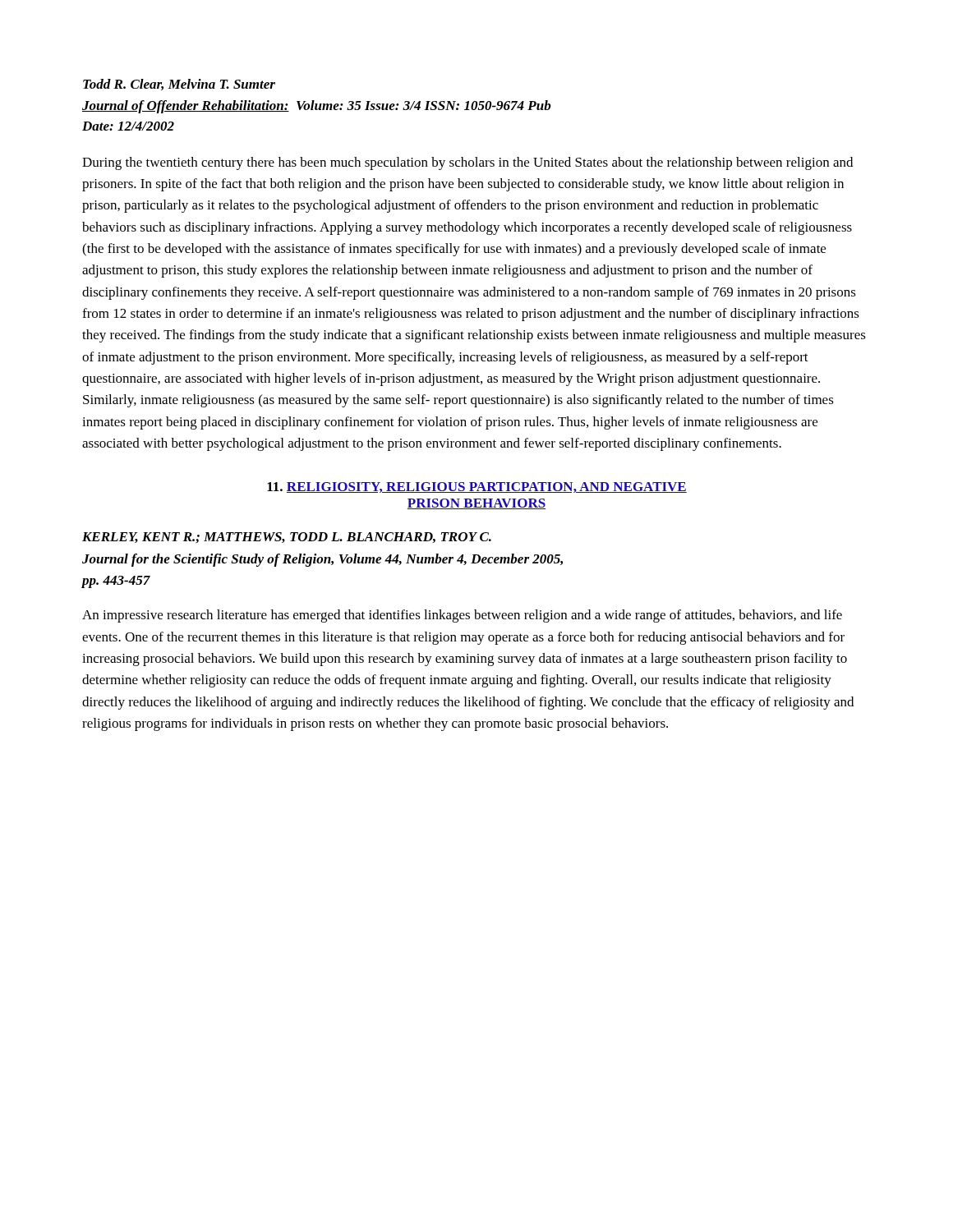
Task: Click on the text starting "An impressive research literature has"
Action: 468,669
